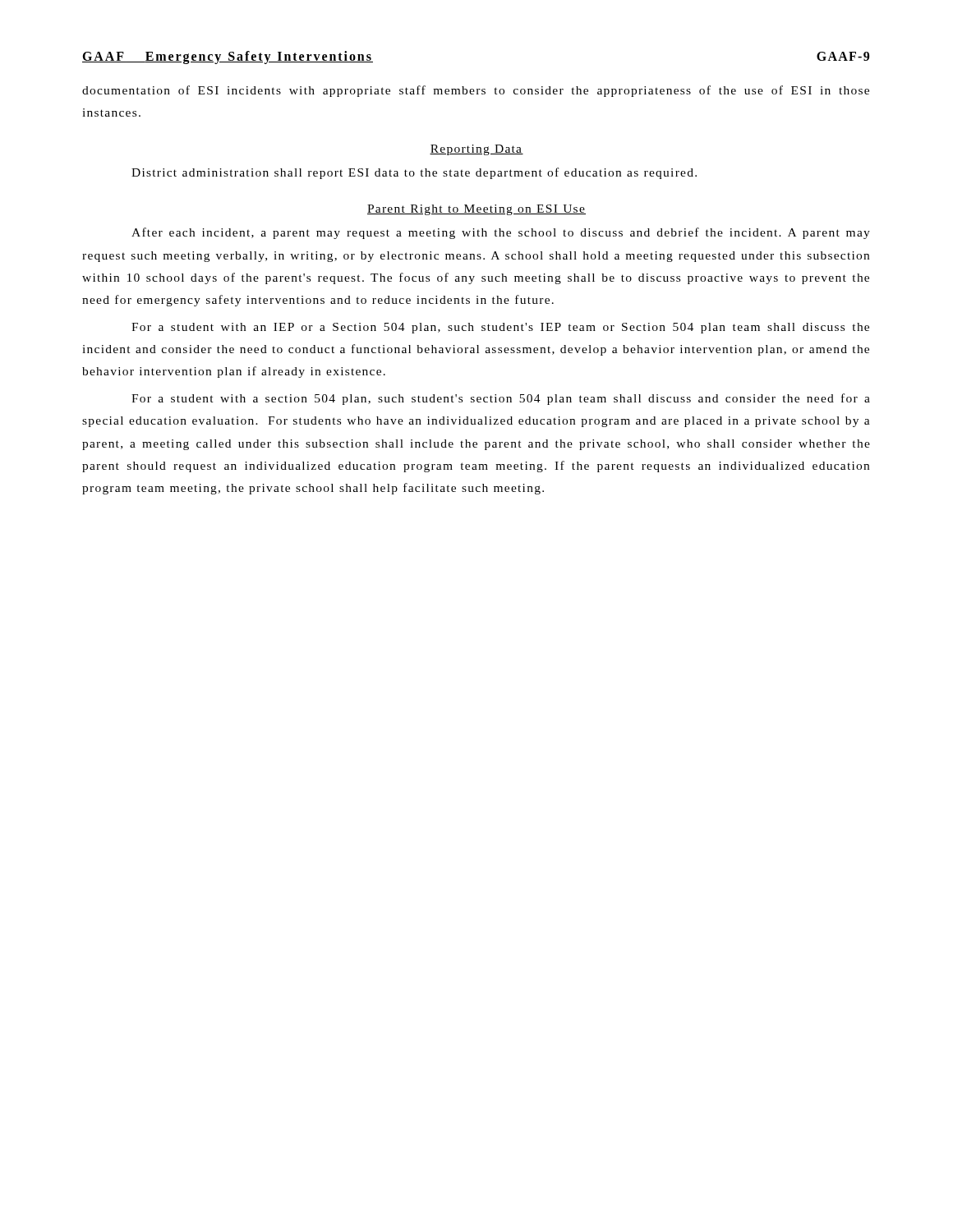Screen dimensions: 1232x953
Task: Select the element starting "Parent Right to Meeting on ESI Use"
Action: pyautogui.click(x=476, y=209)
